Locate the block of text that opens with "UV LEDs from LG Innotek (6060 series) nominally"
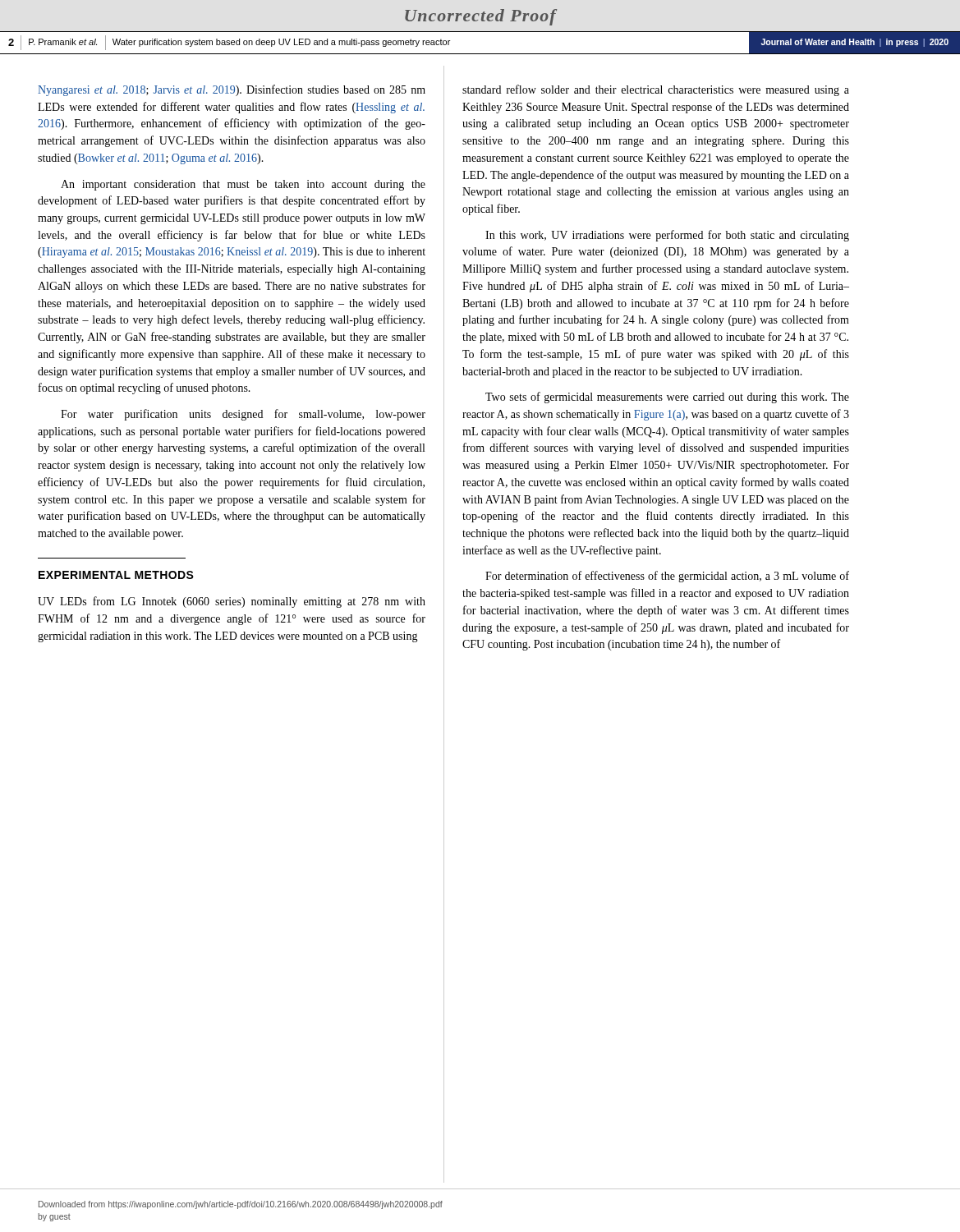Screen dimensions: 1232x960 point(232,619)
